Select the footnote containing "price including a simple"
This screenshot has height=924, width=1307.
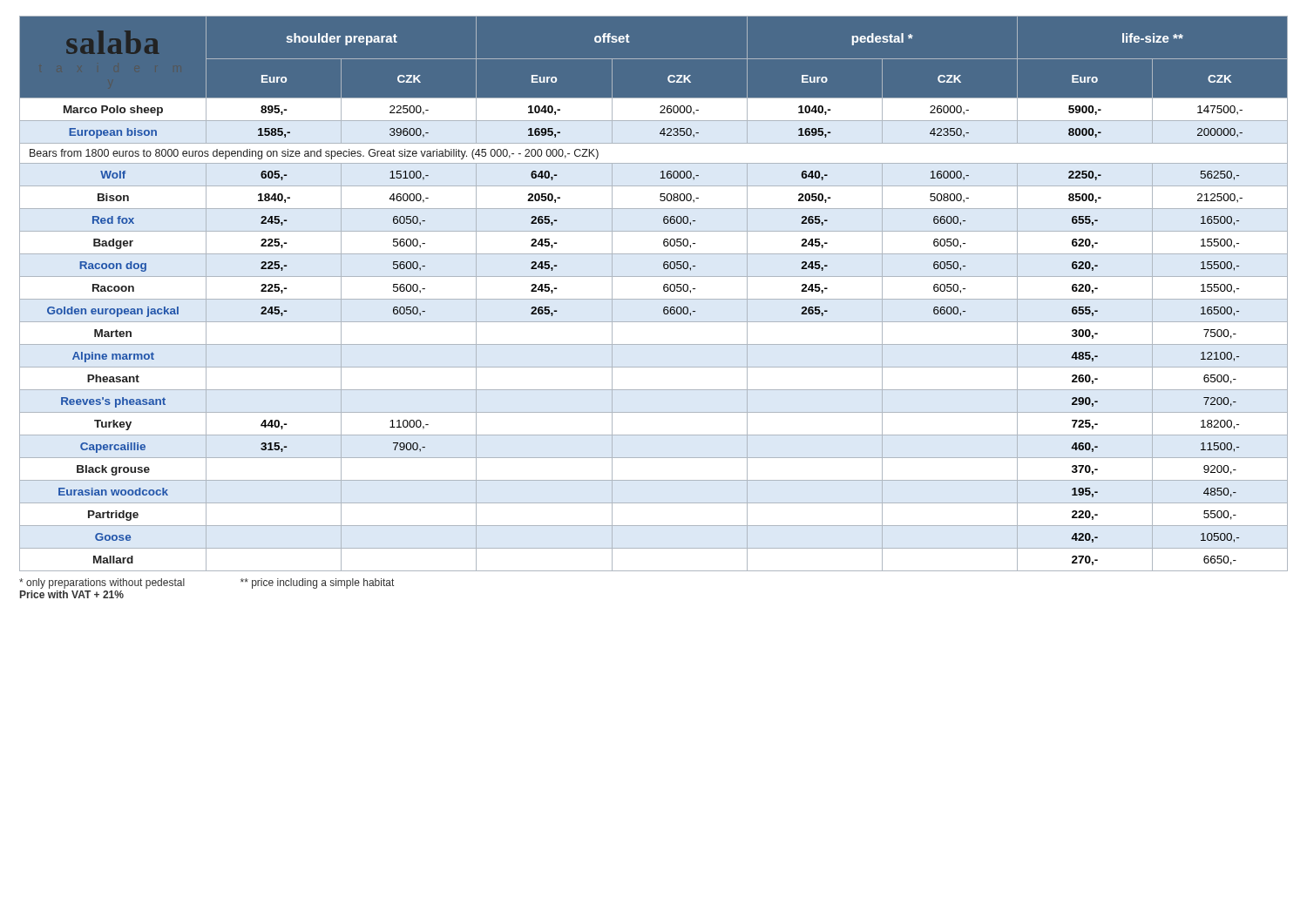(x=317, y=583)
